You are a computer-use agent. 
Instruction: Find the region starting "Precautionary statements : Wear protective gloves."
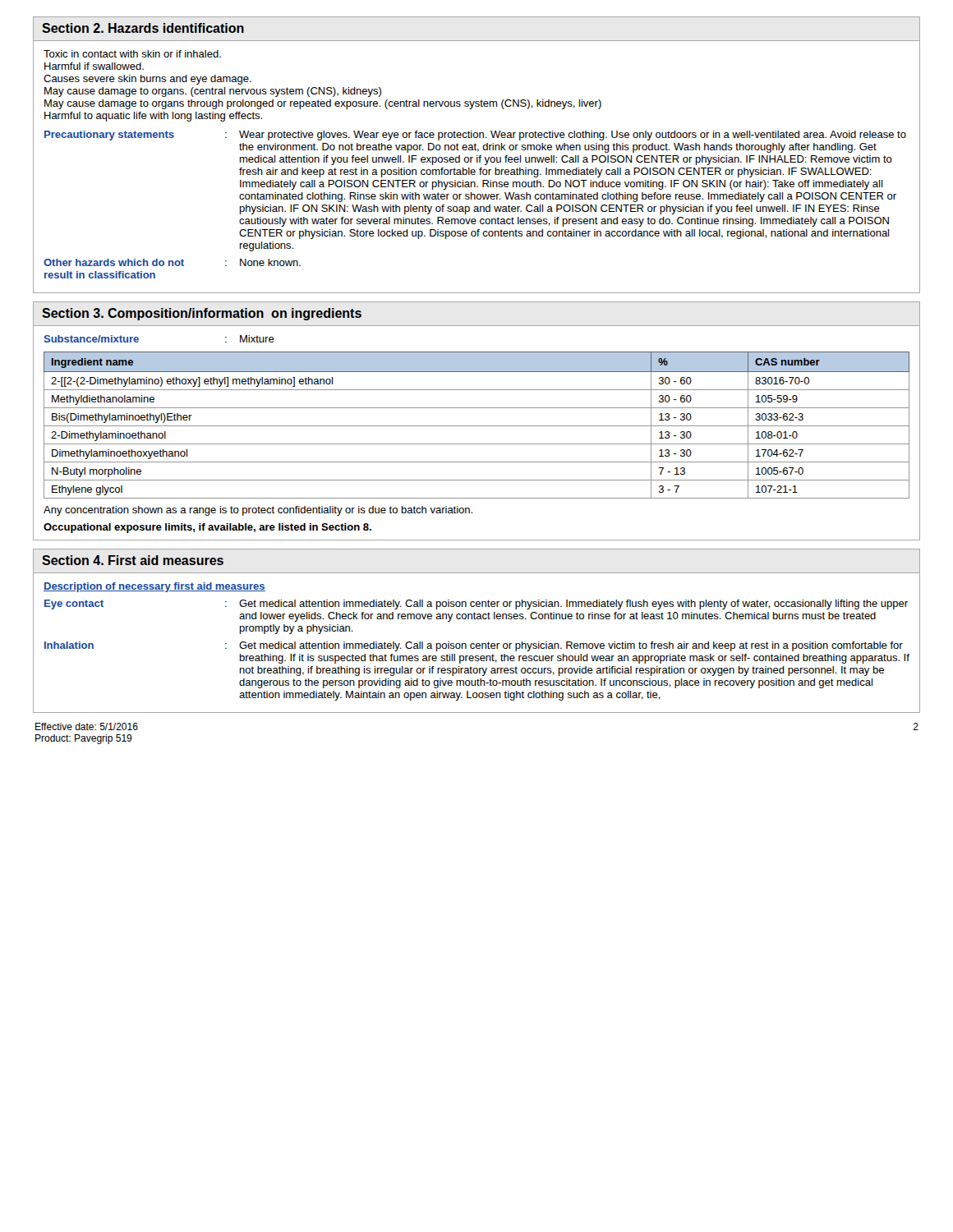[476, 190]
